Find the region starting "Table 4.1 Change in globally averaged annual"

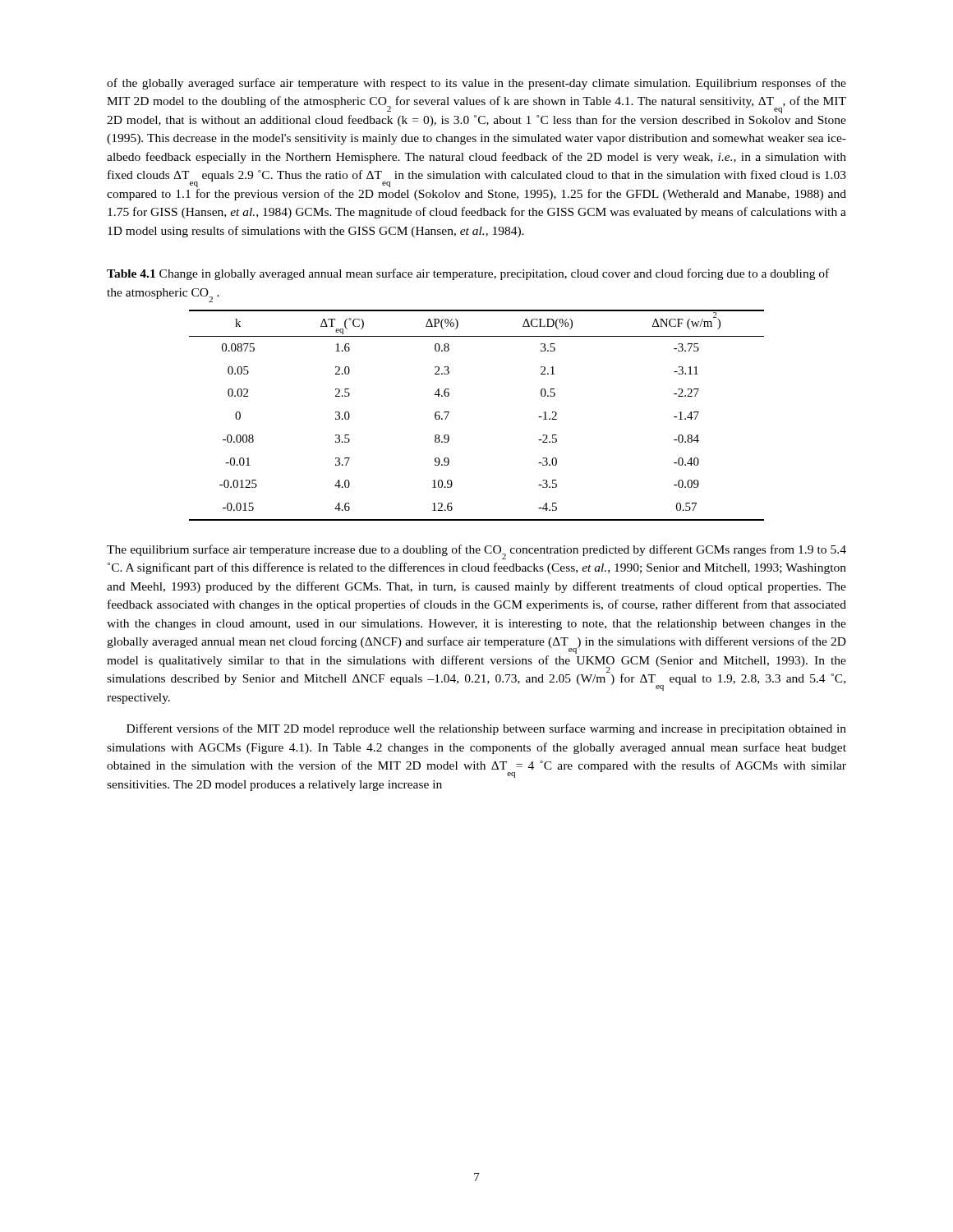(x=468, y=284)
